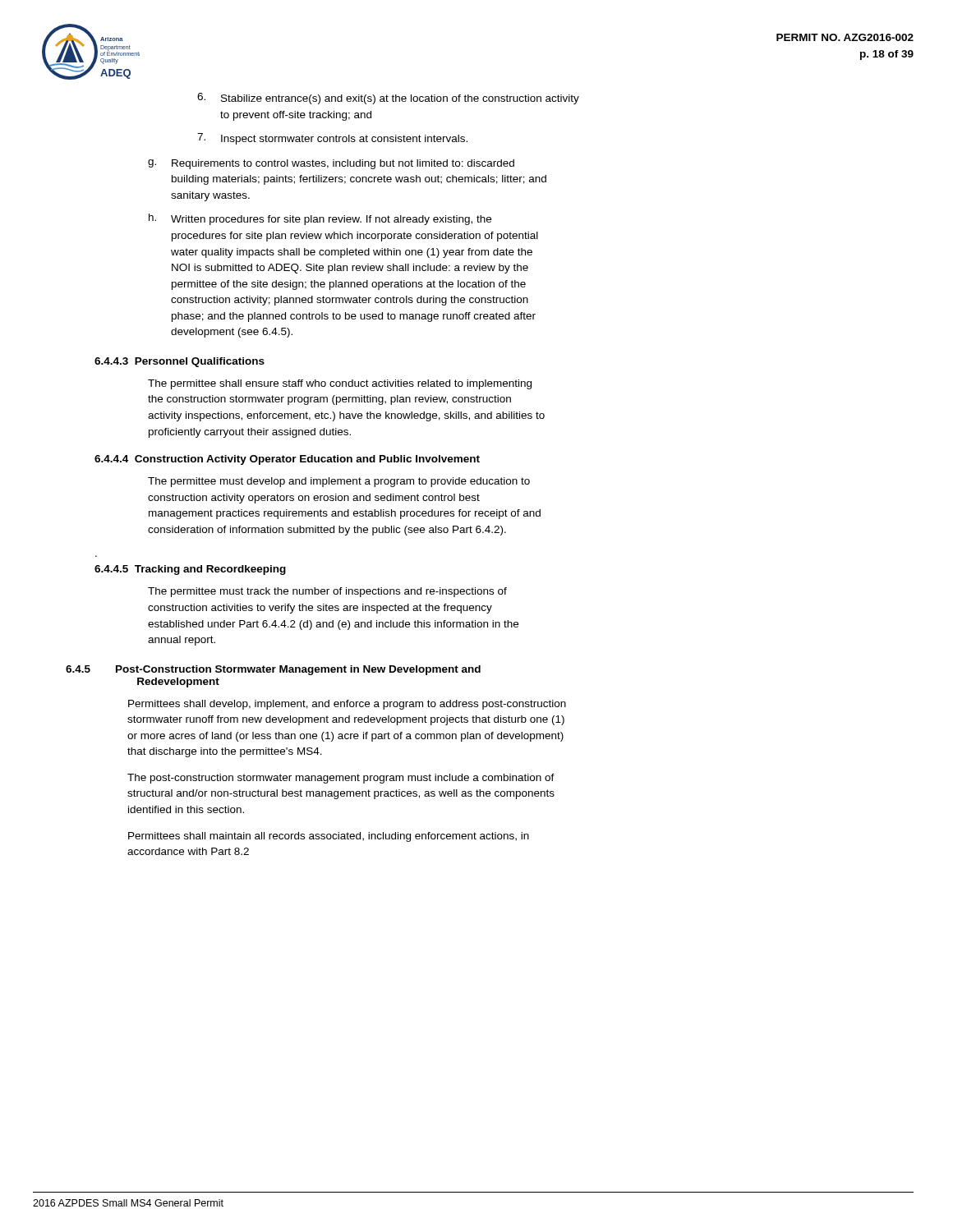Locate the block of text that opens with "The permittee shall"
Image resolution: width=953 pixels, height=1232 pixels.
point(346,407)
